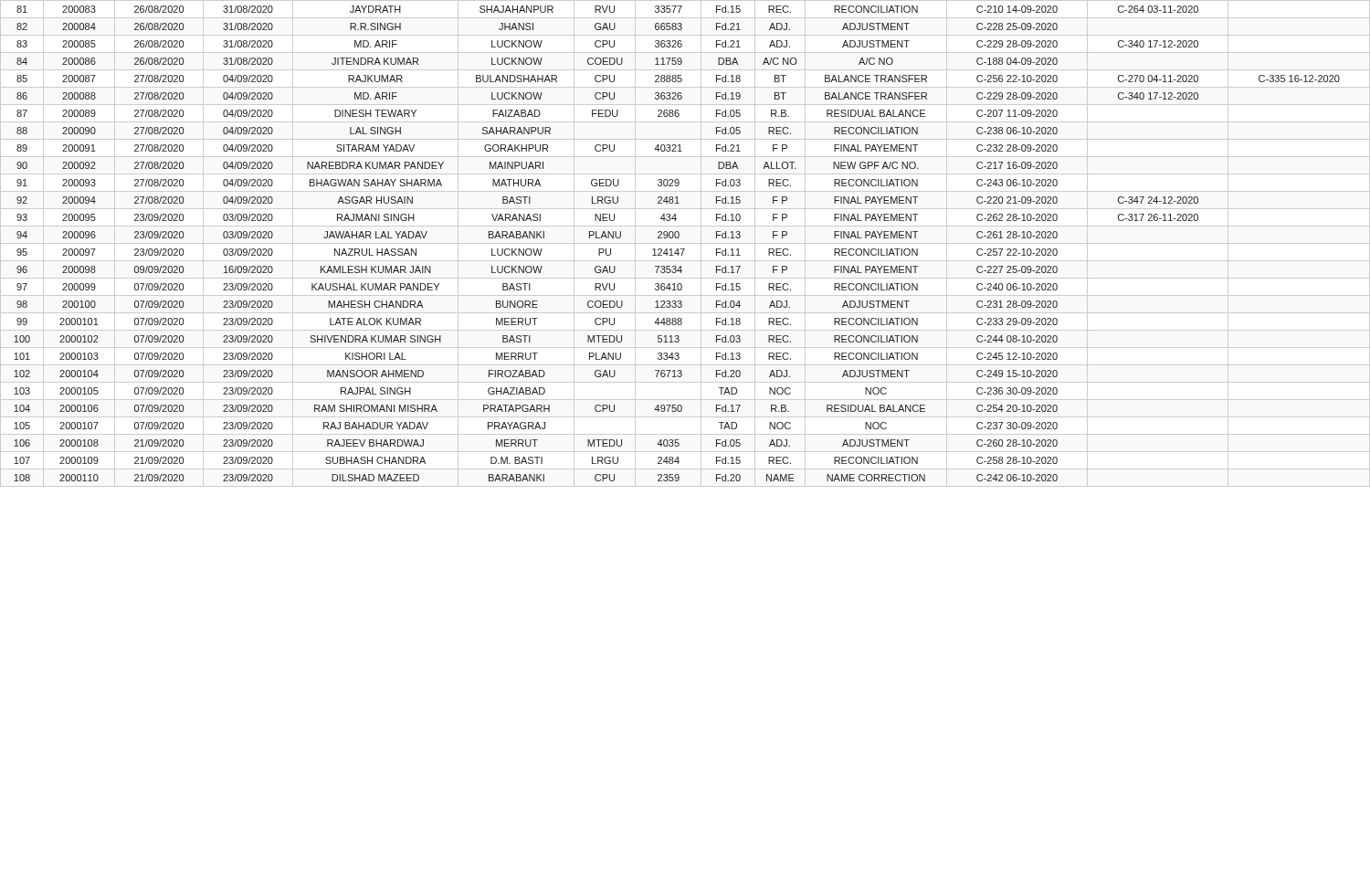
Task: Select the table that reads "DINESH TEWARY"
Action: pyautogui.click(x=685, y=243)
